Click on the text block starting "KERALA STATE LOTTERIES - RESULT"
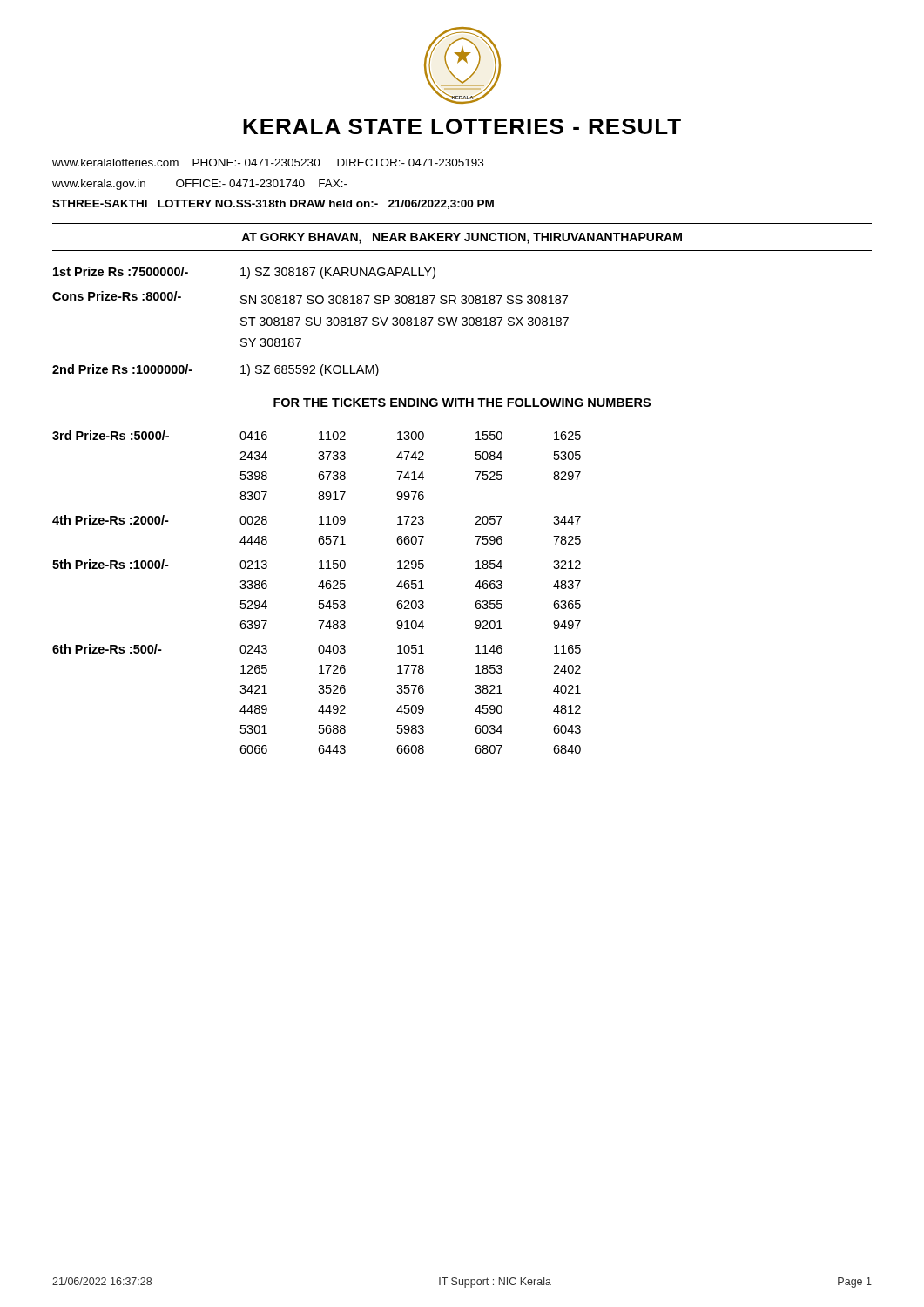 coord(462,126)
